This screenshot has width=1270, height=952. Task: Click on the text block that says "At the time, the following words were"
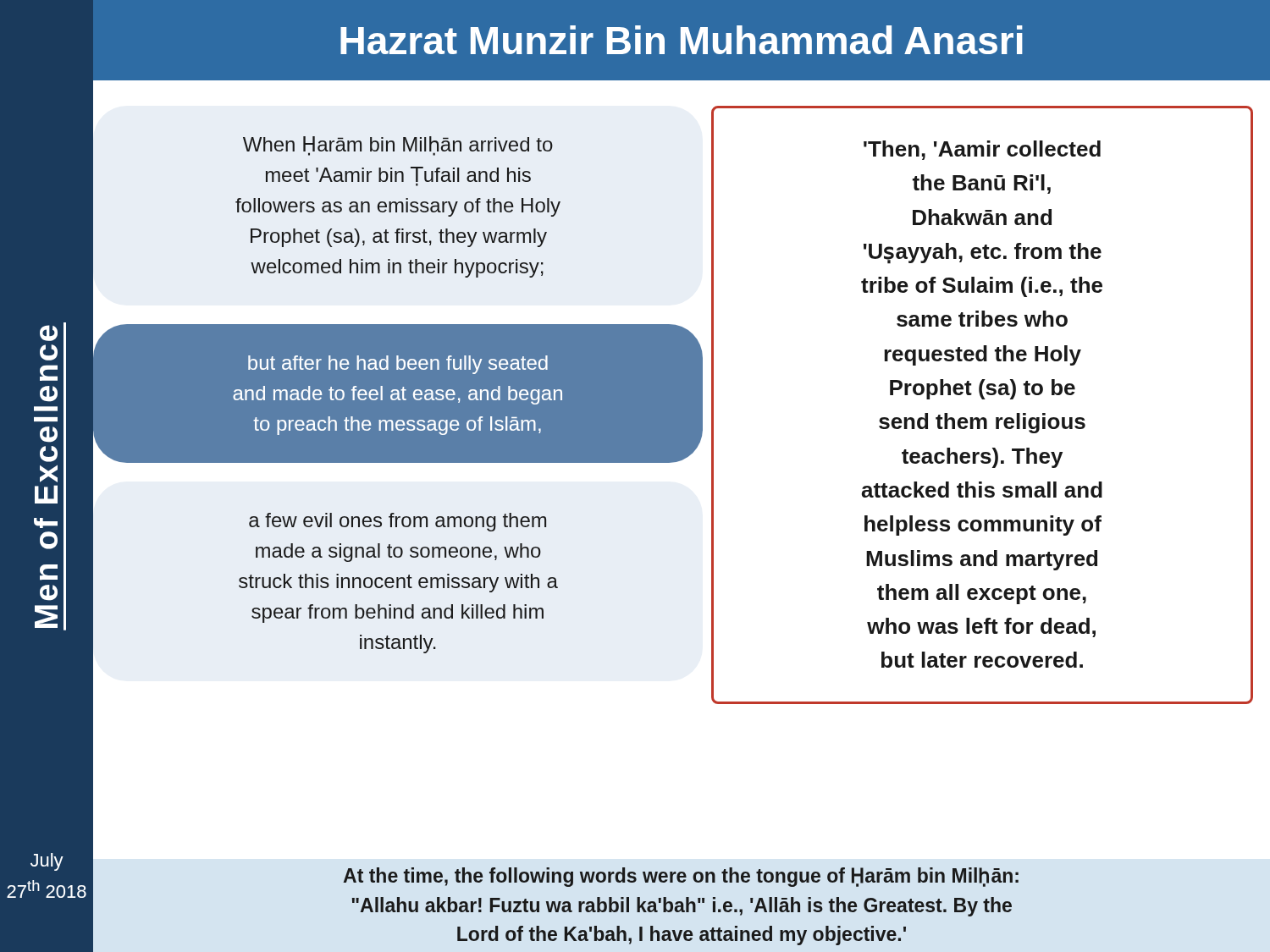(x=682, y=905)
